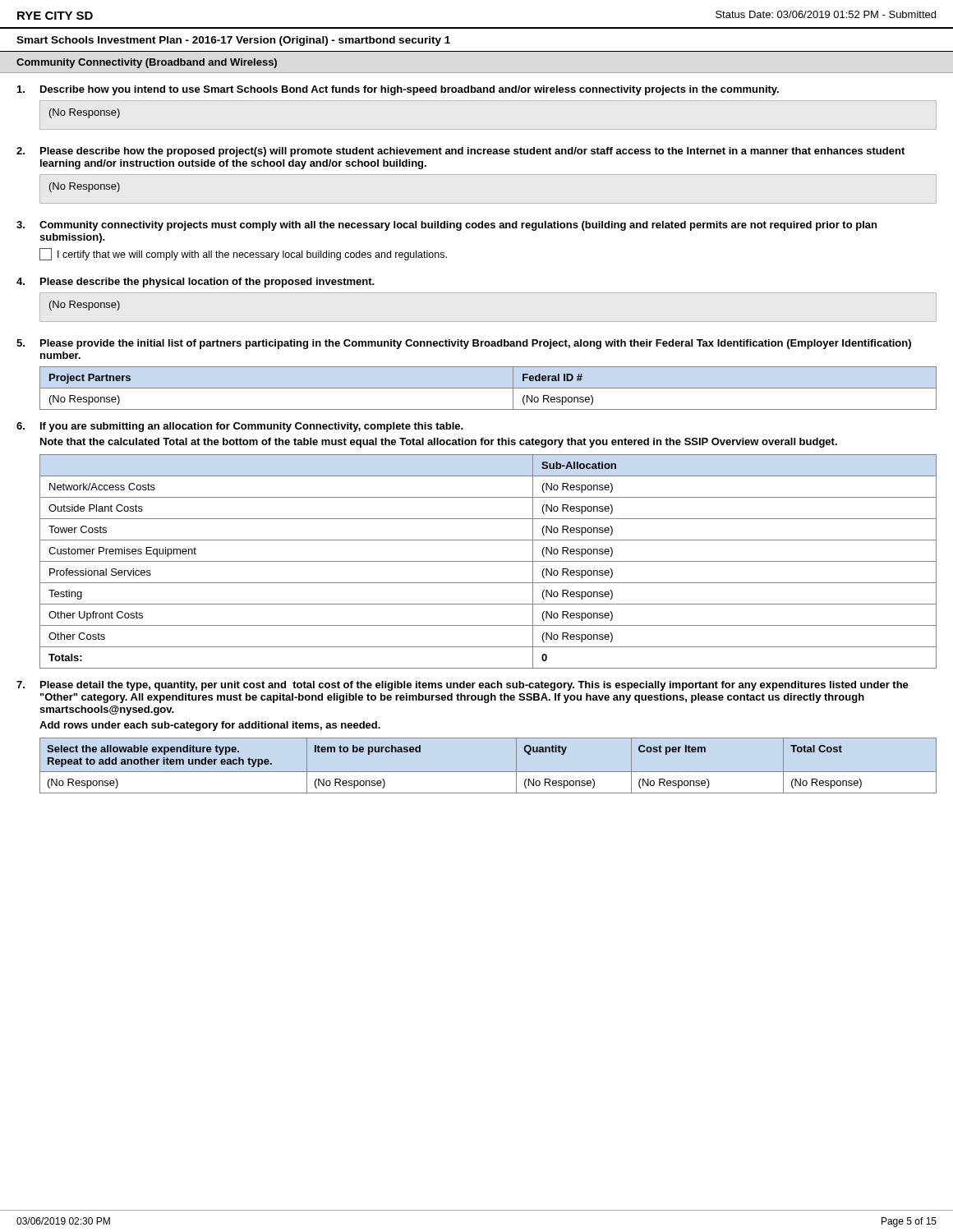This screenshot has width=953, height=1232.
Task: Click on the table containing "Other Upfront Costs"
Action: click(x=476, y=561)
